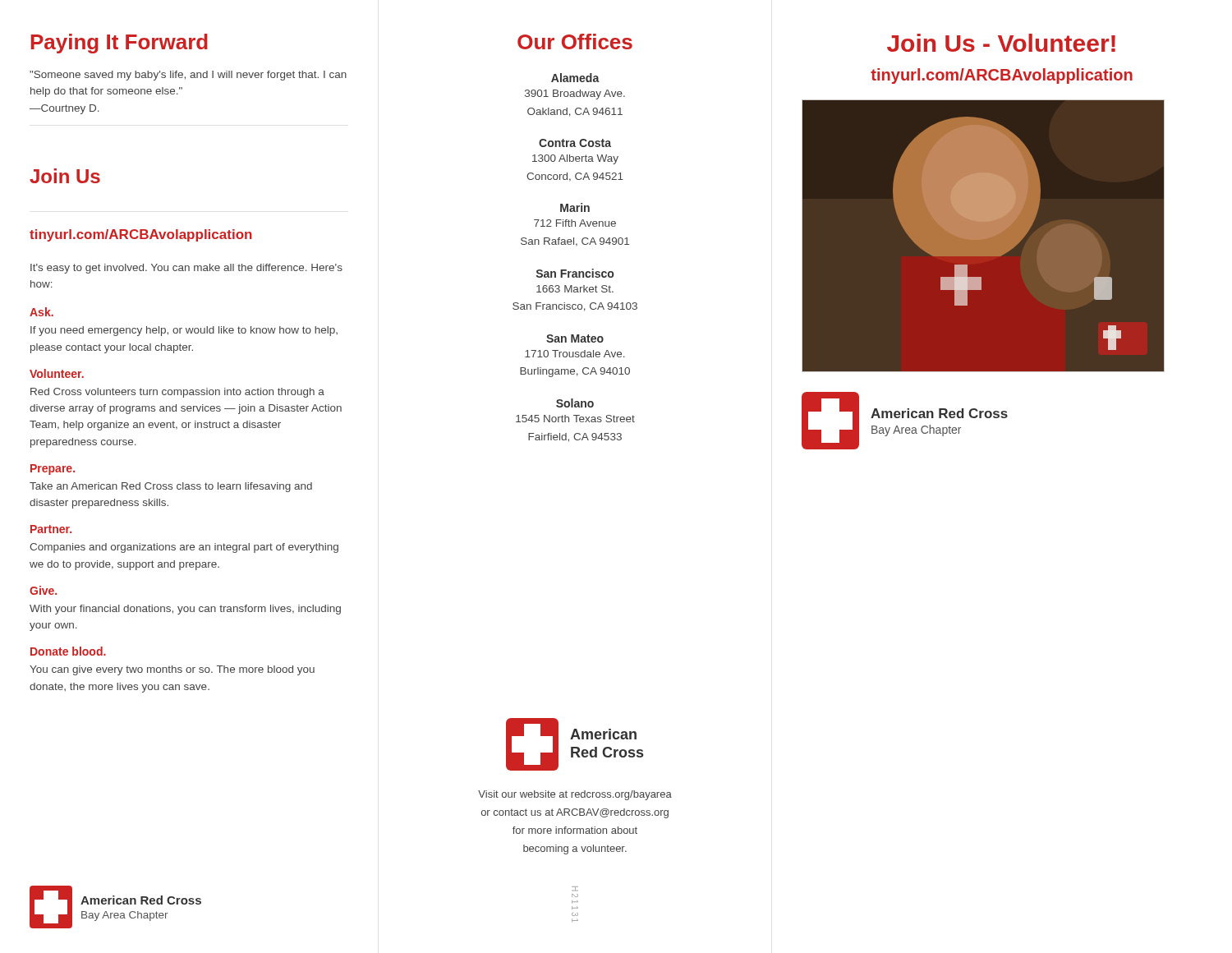Select the text block that says "San Francisco 1663 Market"
The image size is (1232, 953).
tap(575, 291)
